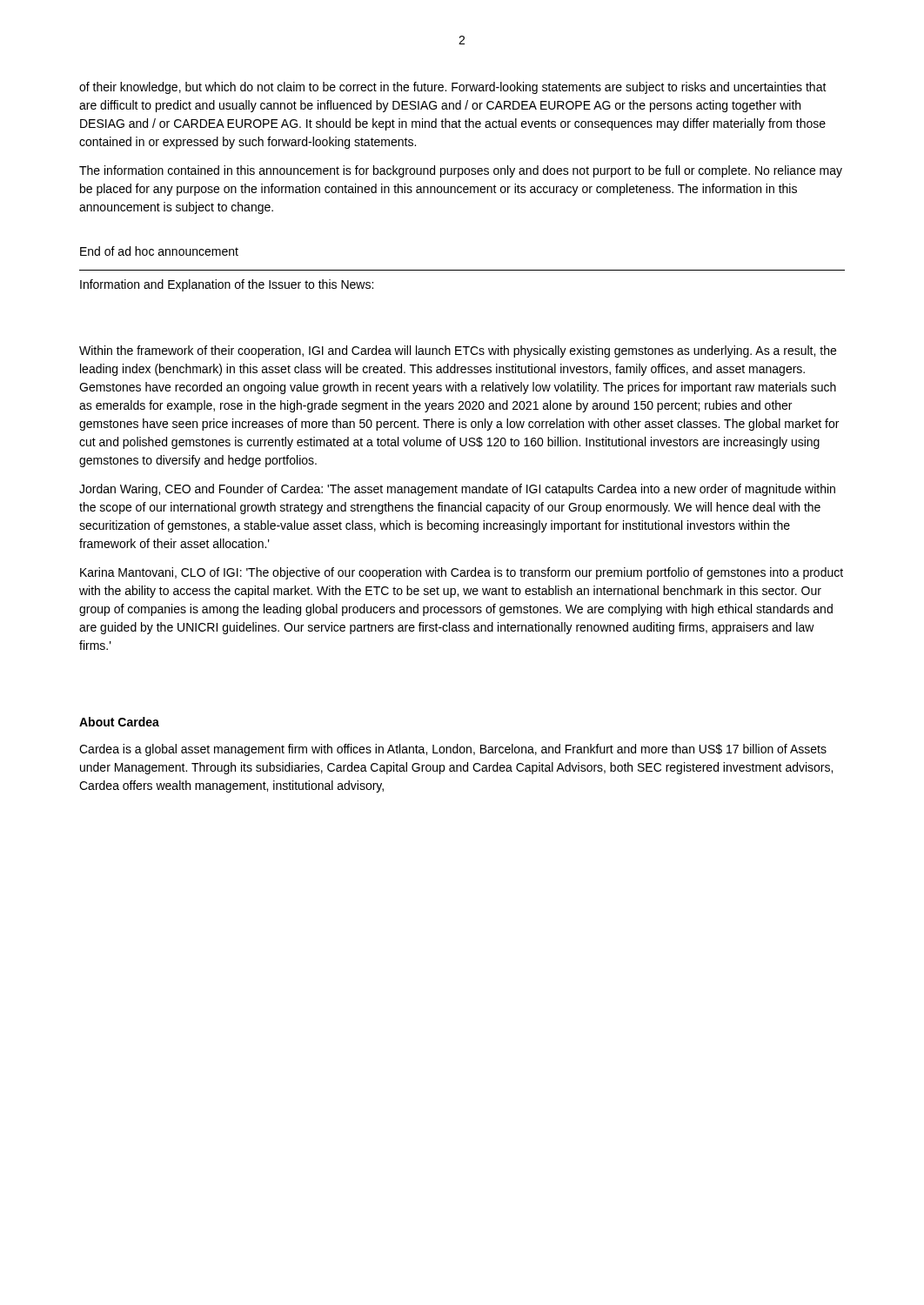Point to the block beginning "The information contained in this"
This screenshot has height=1305, width=924.
coord(461,189)
